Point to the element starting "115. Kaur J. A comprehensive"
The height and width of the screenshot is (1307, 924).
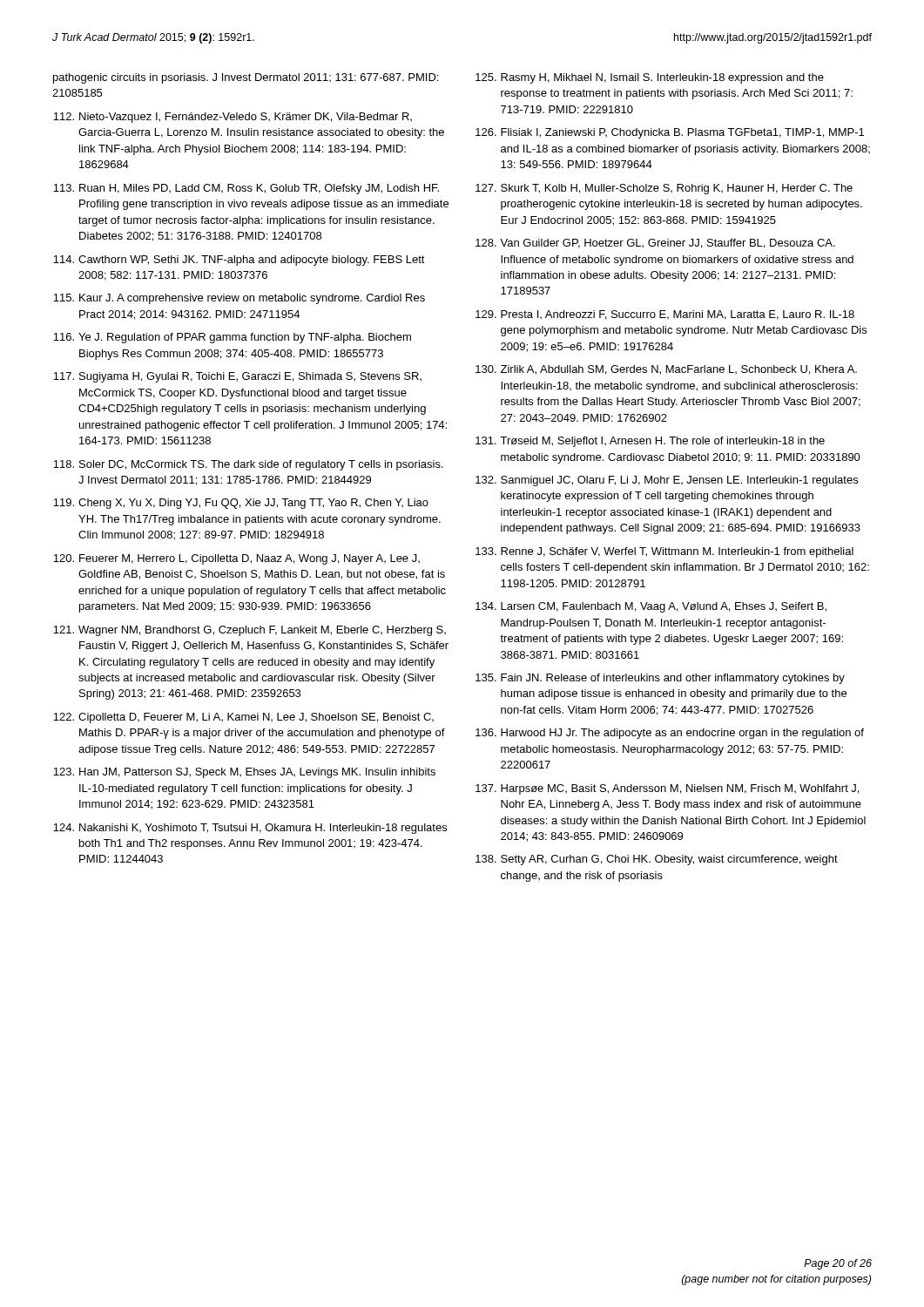coord(251,307)
